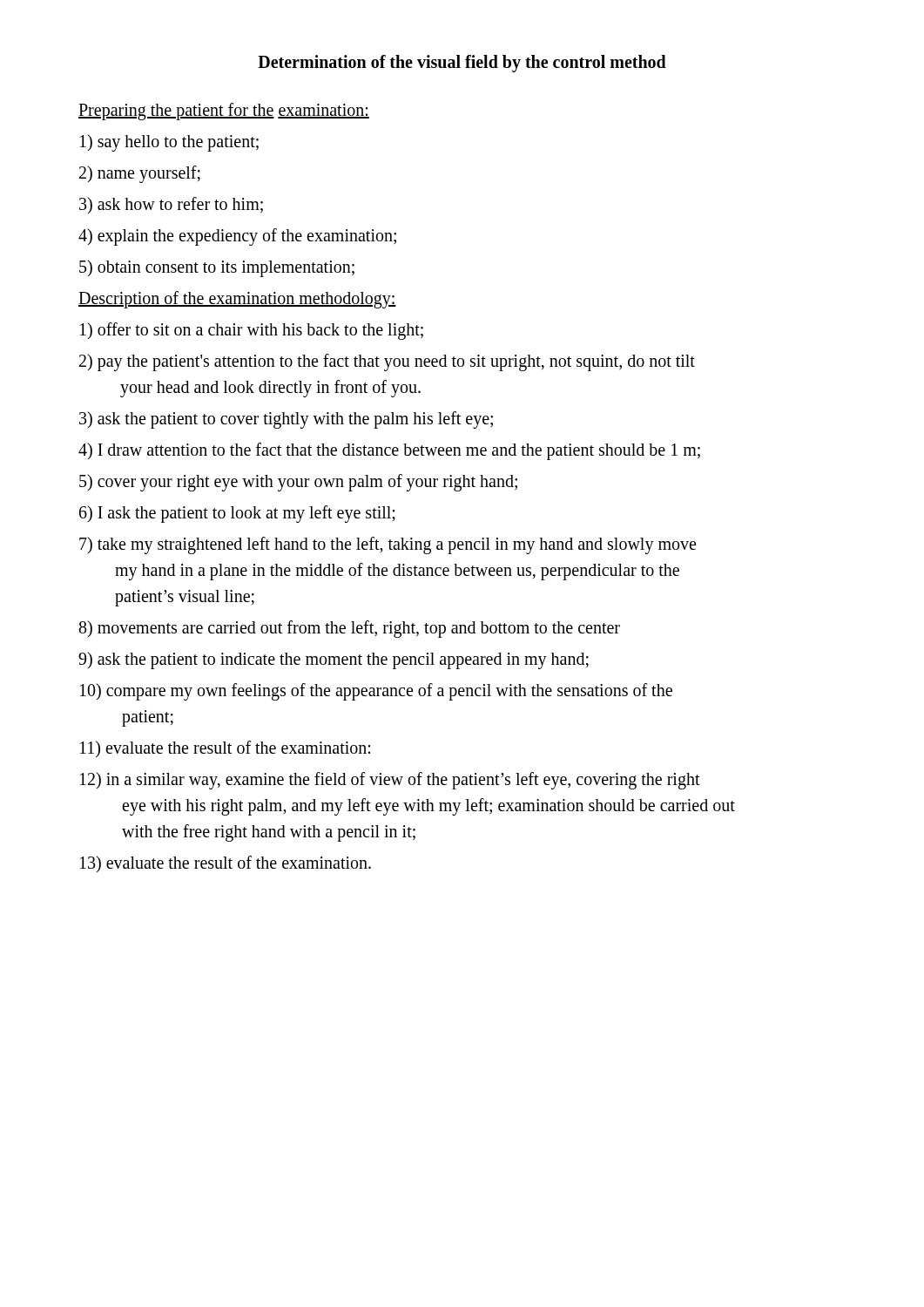Viewport: 924px width, 1307px height.
Task: Navigate to the text block starting "Description of the examination"
Action: [237, 298]
